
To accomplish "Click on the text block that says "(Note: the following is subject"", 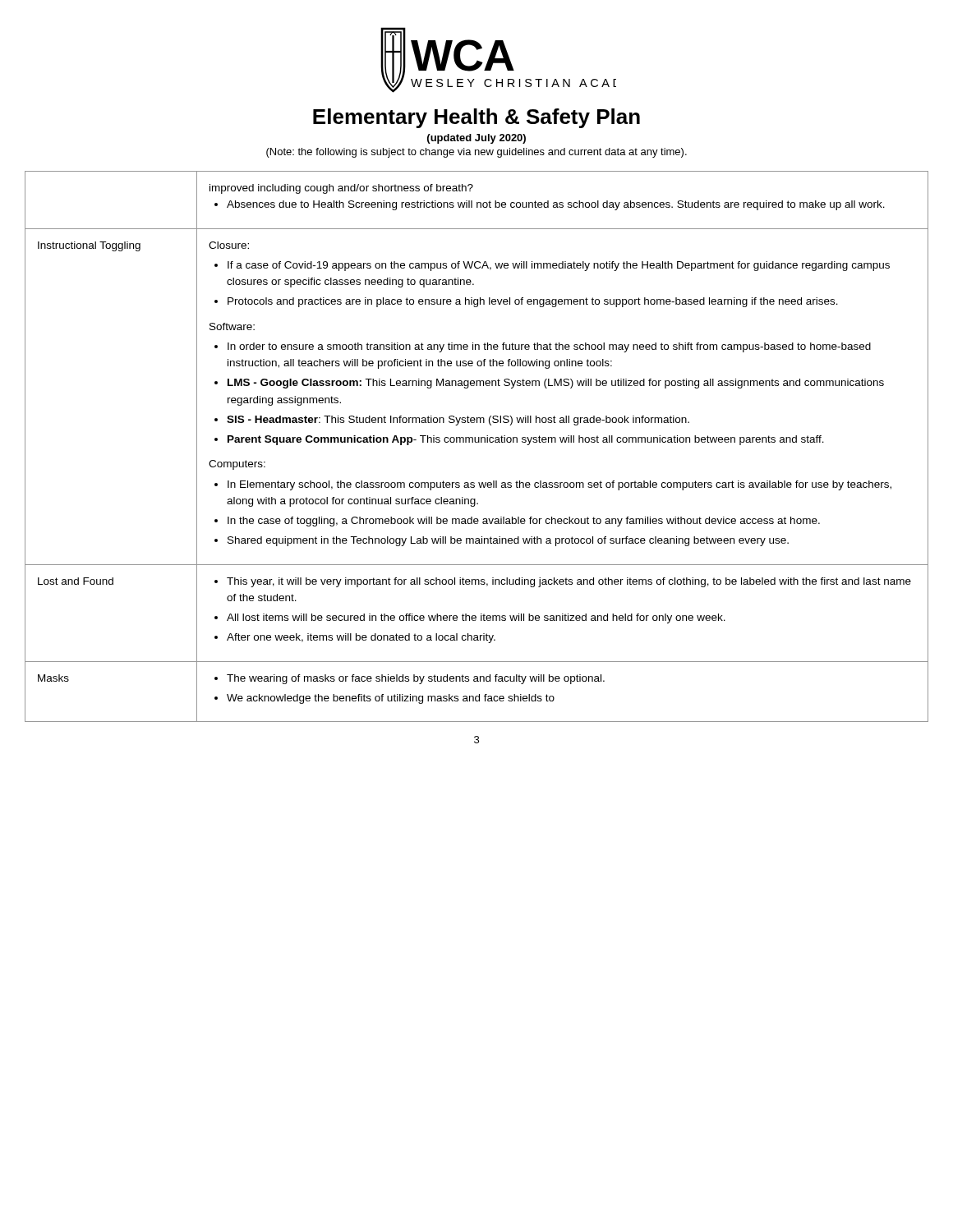I will tap(476, 152).
